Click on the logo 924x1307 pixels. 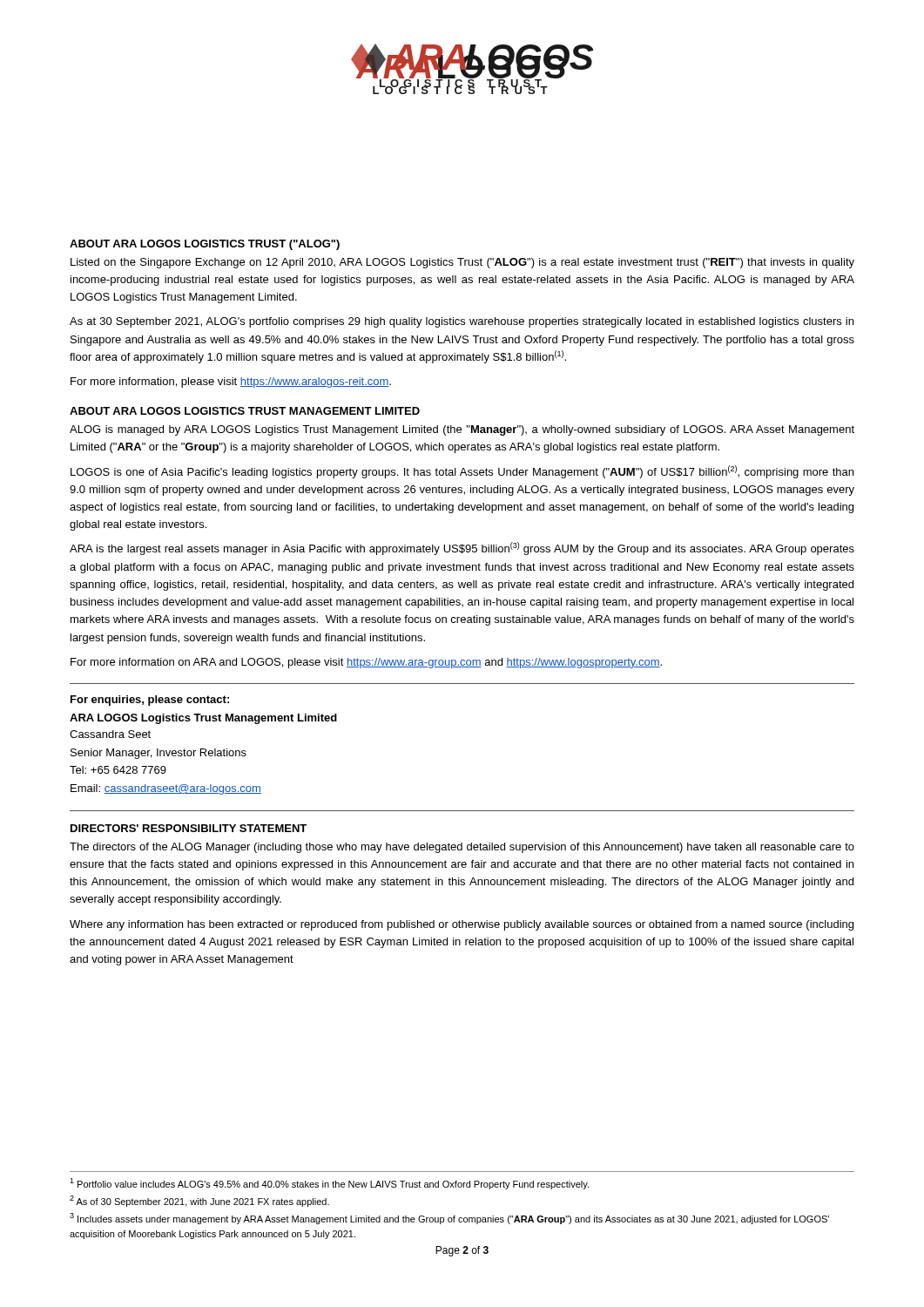coord(462,74)
